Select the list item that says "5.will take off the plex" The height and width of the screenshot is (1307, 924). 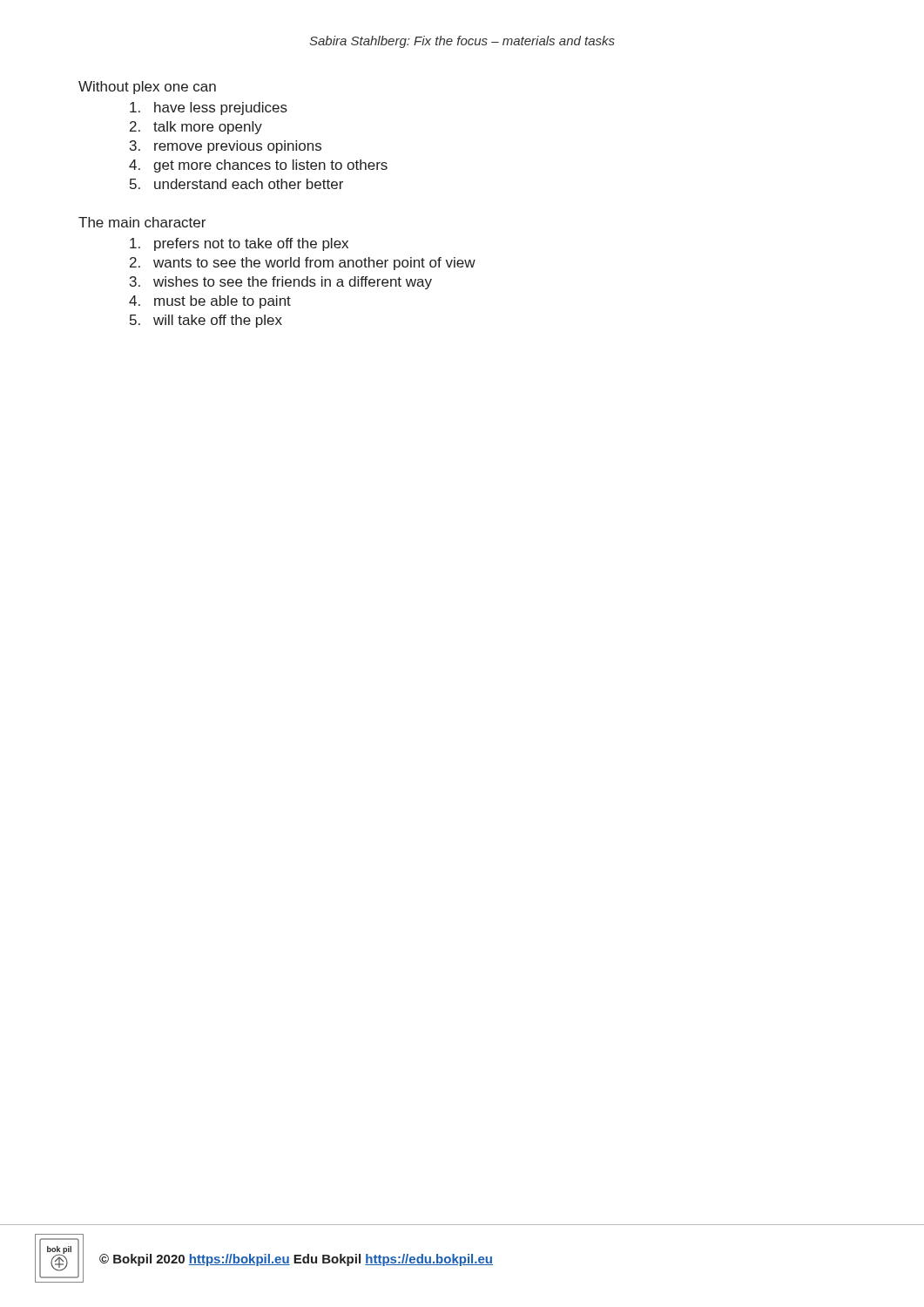(206, 321)
